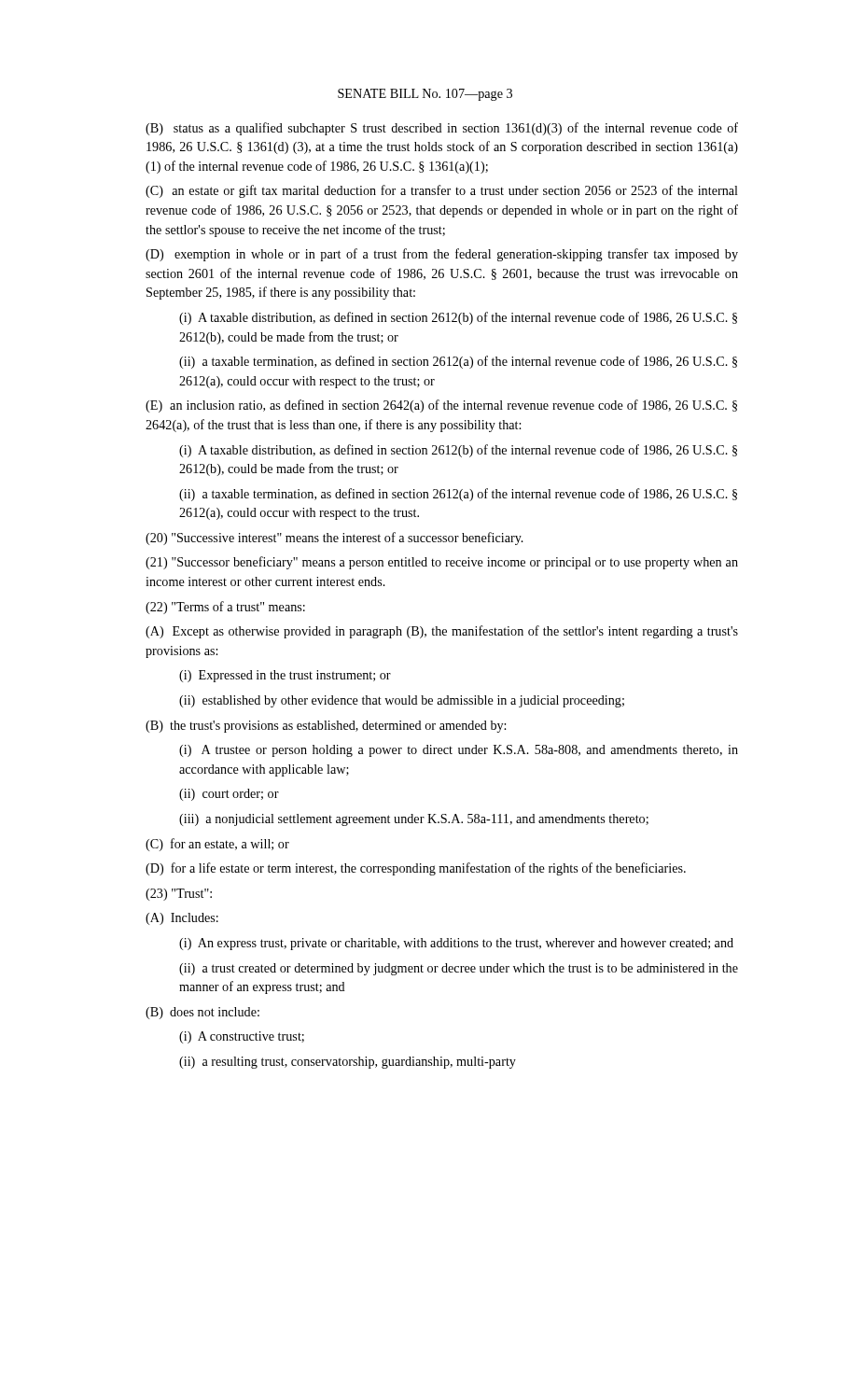Click the passage that begins "(ii) a resulting trust, conservatorship, guardianship,"

tap(459, 1061)
